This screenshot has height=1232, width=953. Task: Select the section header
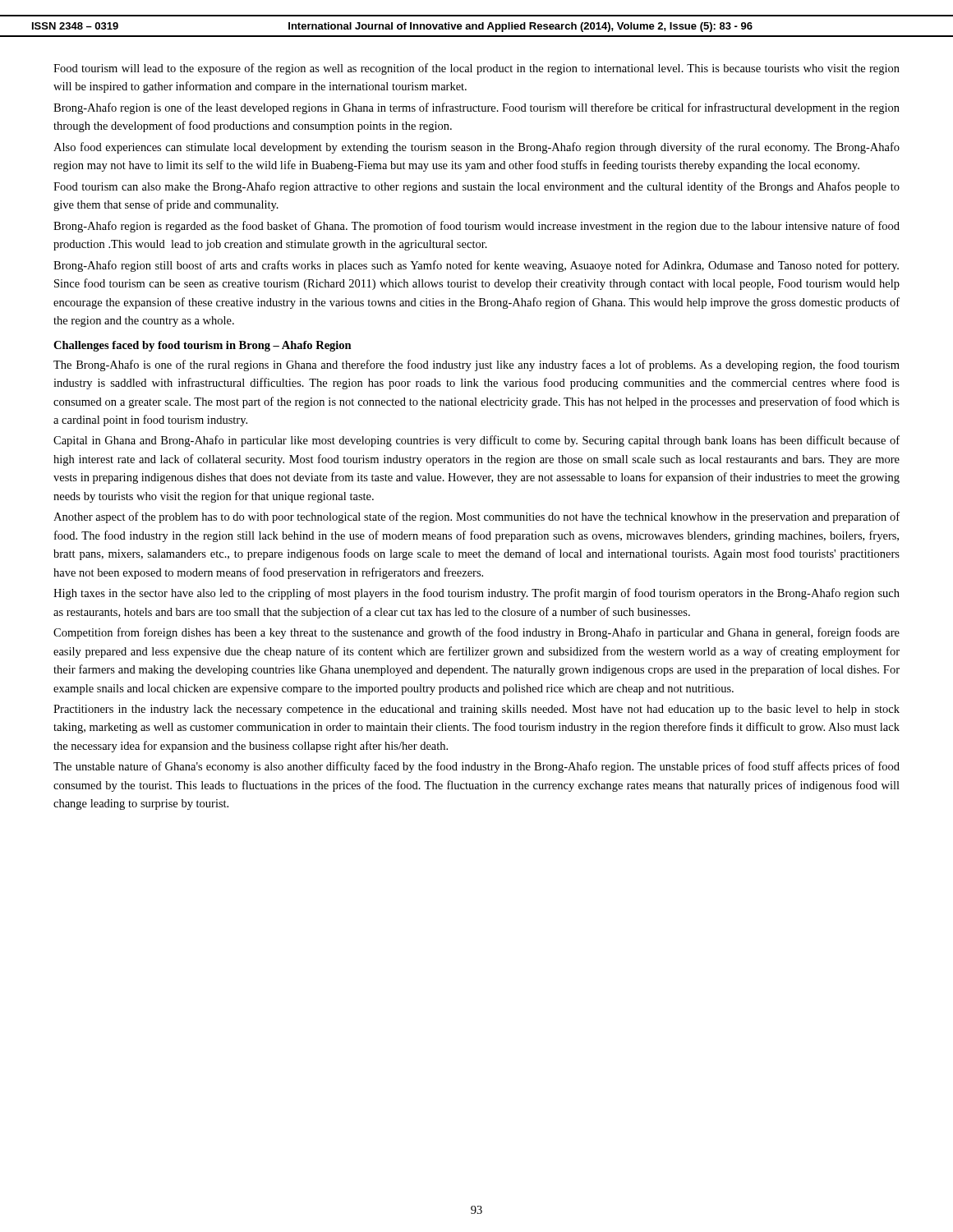(x=202, y=345)
